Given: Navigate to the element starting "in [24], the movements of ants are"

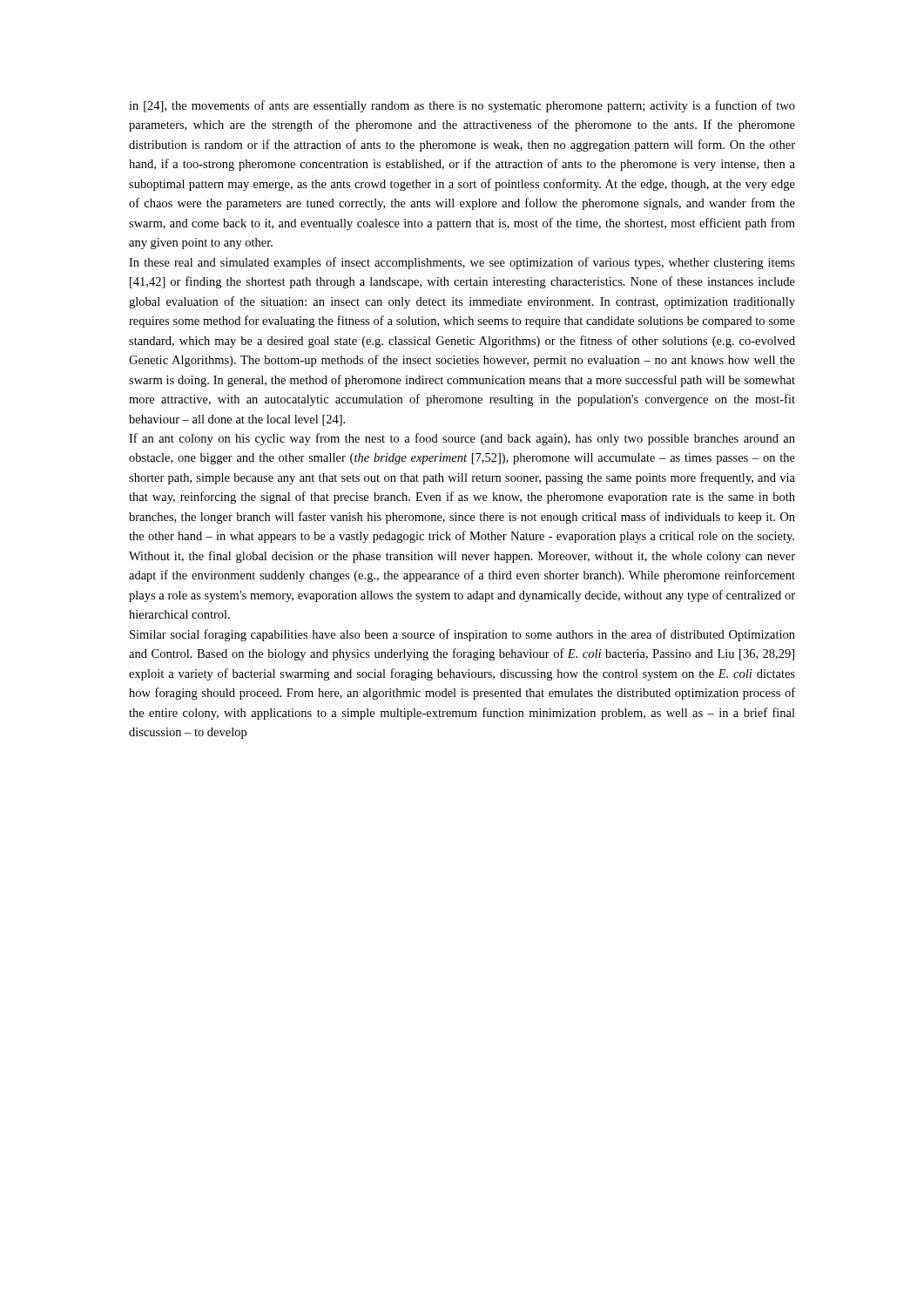Looking at the screenshot, I should coord(462,106).
